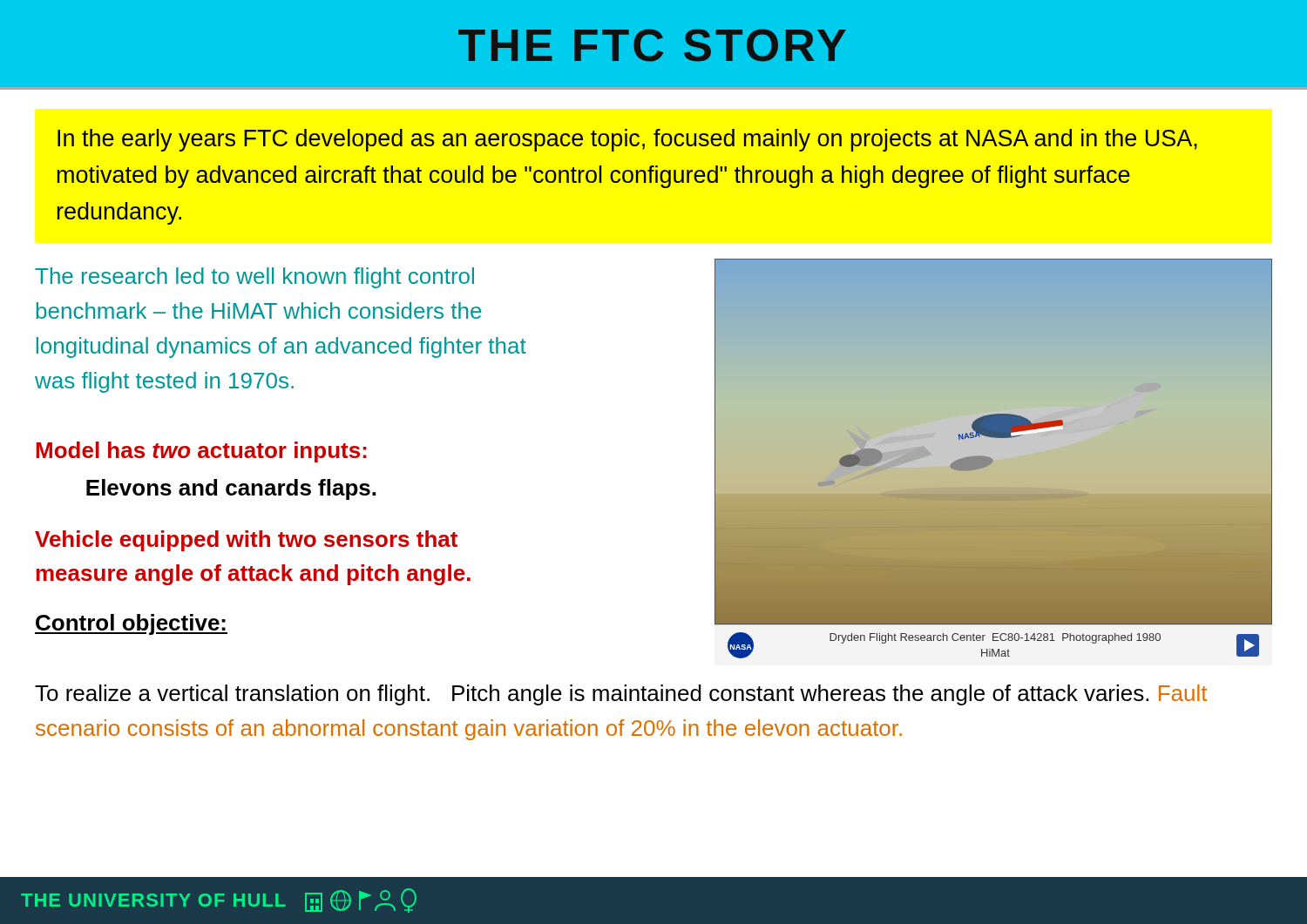Image resolution: width=1307 pixels, height=924 pixels.
Task: Select the title that reads "THE FTC STORY"
Action: coord(654,45)
